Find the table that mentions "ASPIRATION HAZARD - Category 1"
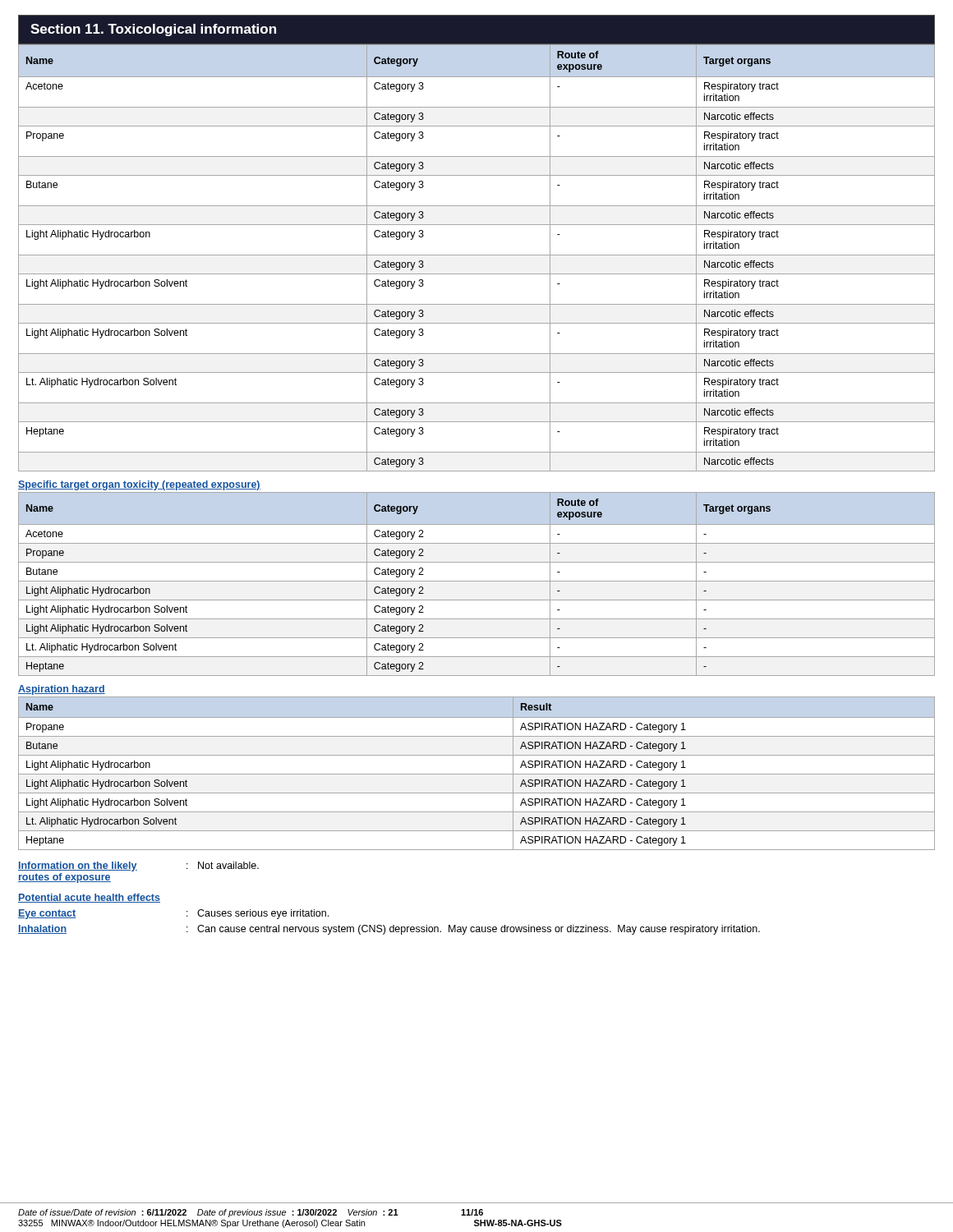 (x=476, y=773)
